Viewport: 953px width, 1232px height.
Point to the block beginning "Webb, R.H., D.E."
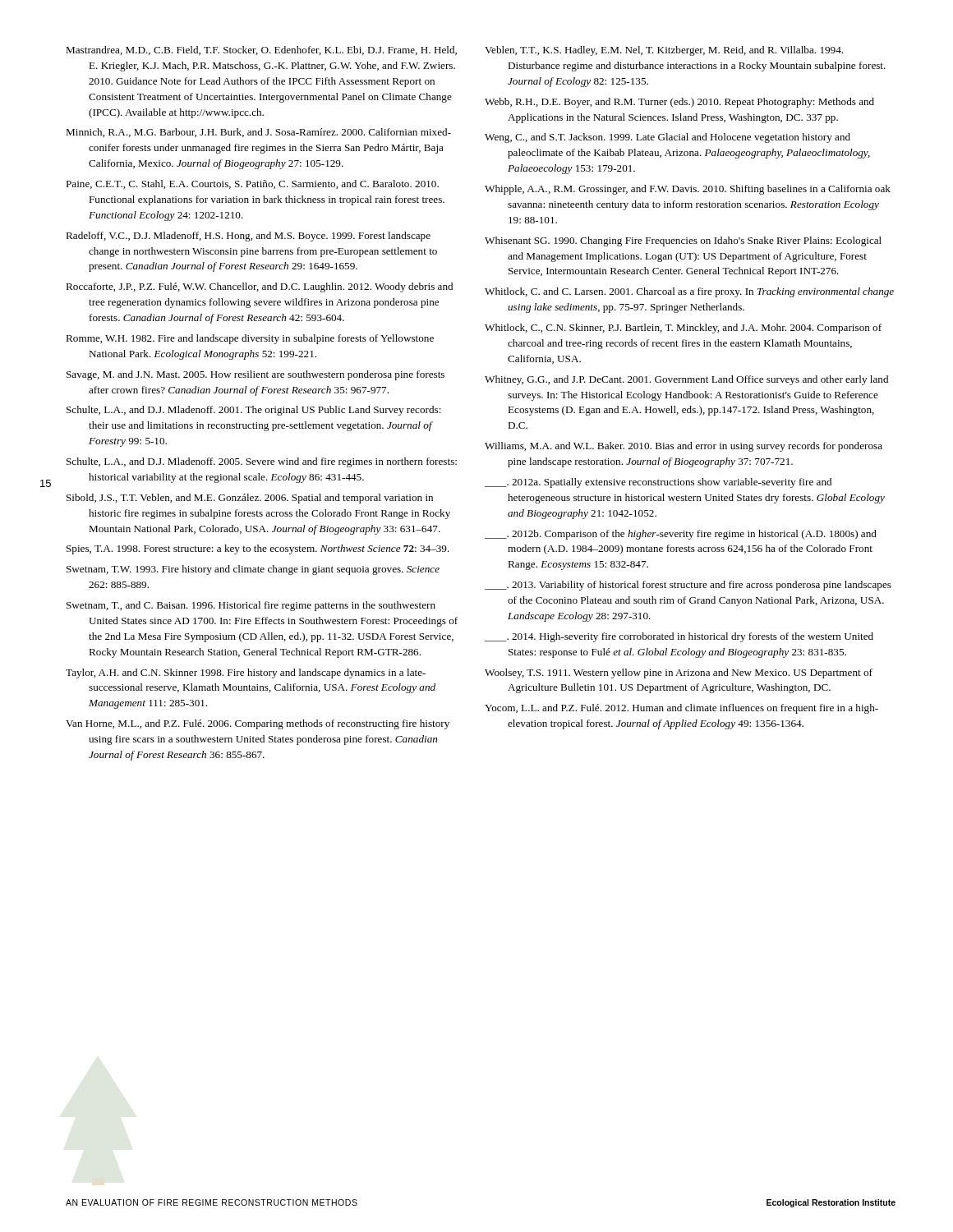(679, 109)
